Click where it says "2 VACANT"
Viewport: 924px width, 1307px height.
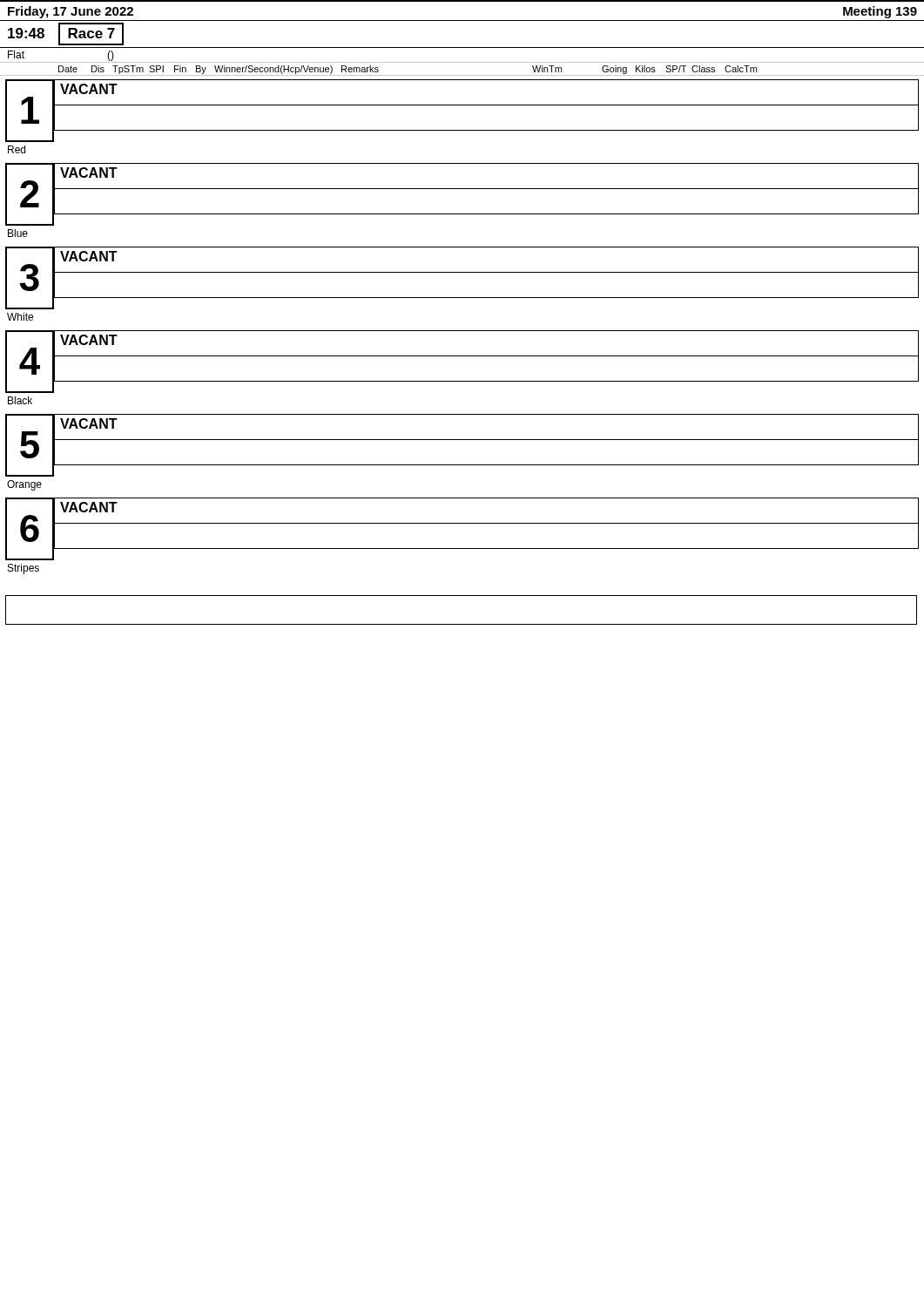(465, 193)
